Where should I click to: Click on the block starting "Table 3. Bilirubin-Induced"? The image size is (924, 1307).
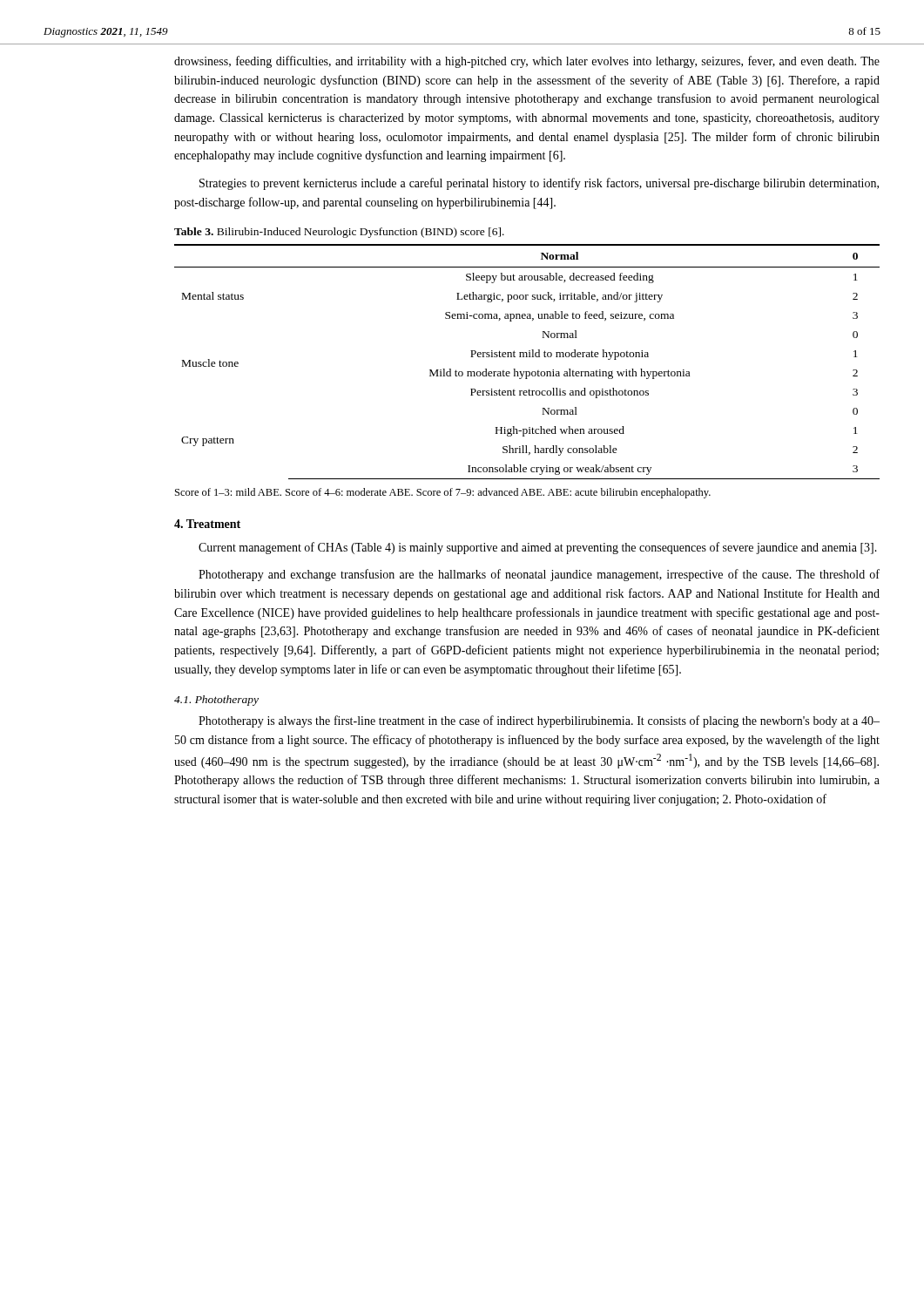[x=339, y=231]
